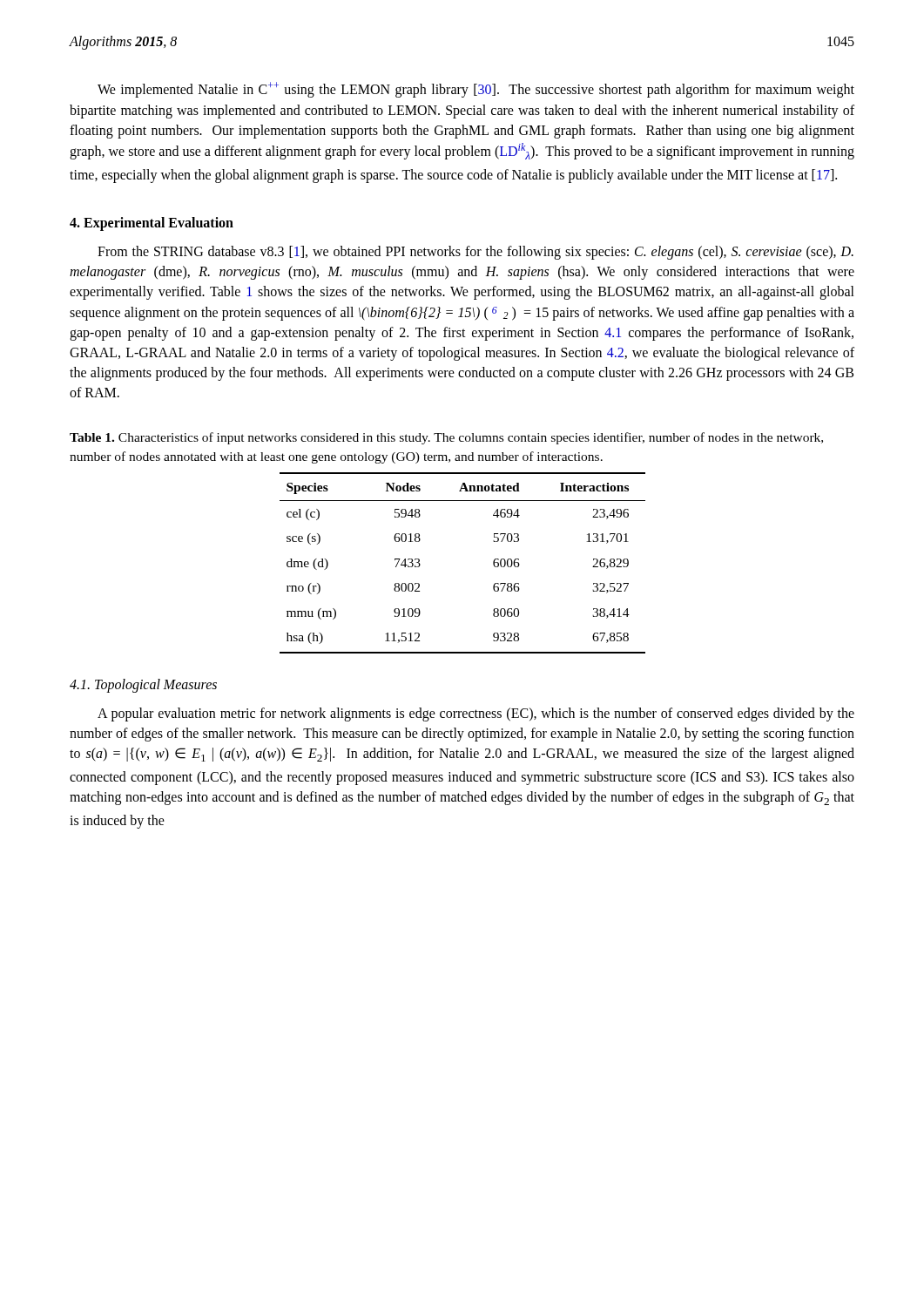Find the section header that says "4.1. Topological Measures"
This screenshot has width=924, height=1307.
coord(143,684)
